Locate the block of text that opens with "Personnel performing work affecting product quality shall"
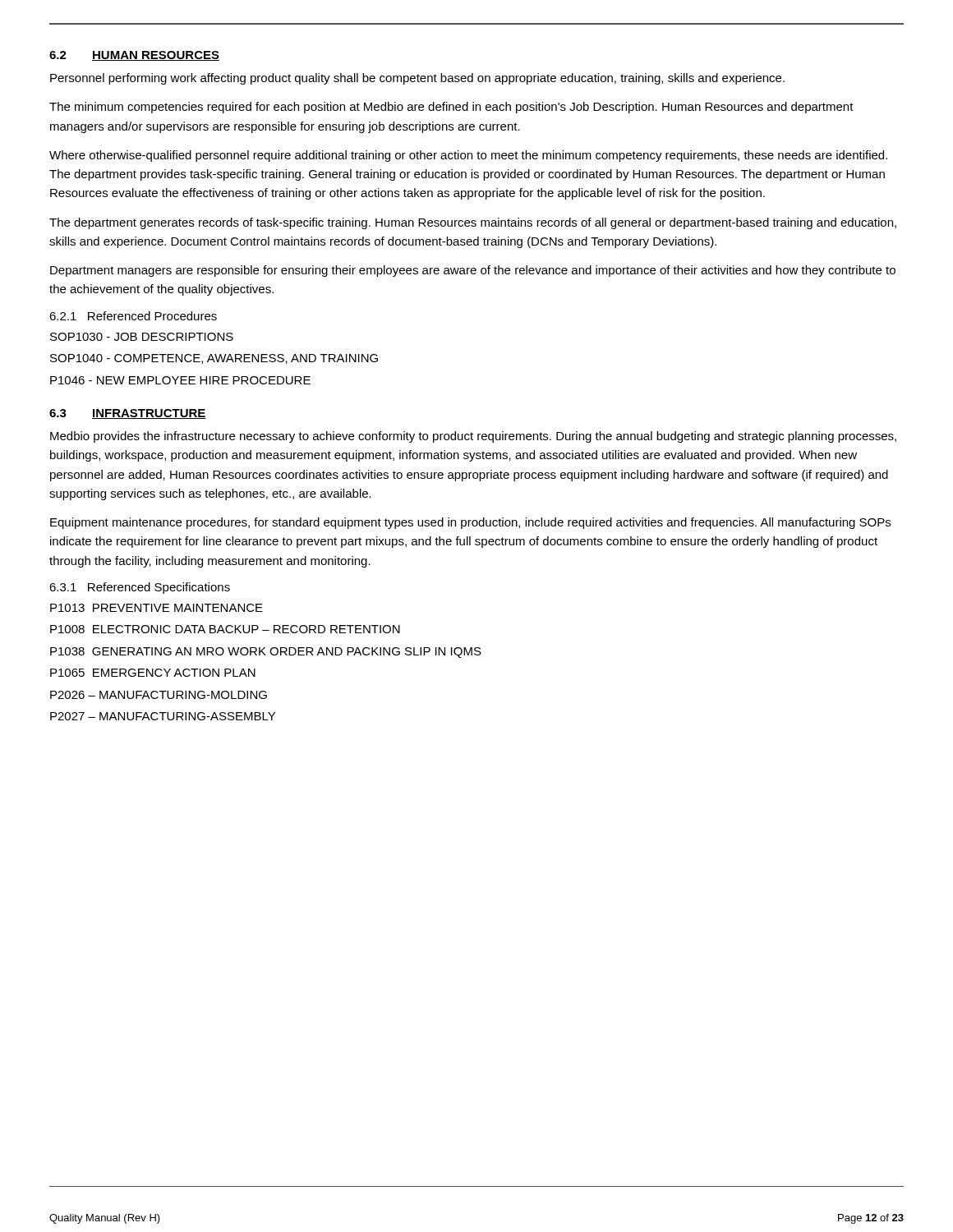The width and height of the screenshot is (953, 1232). click(417, 78)
